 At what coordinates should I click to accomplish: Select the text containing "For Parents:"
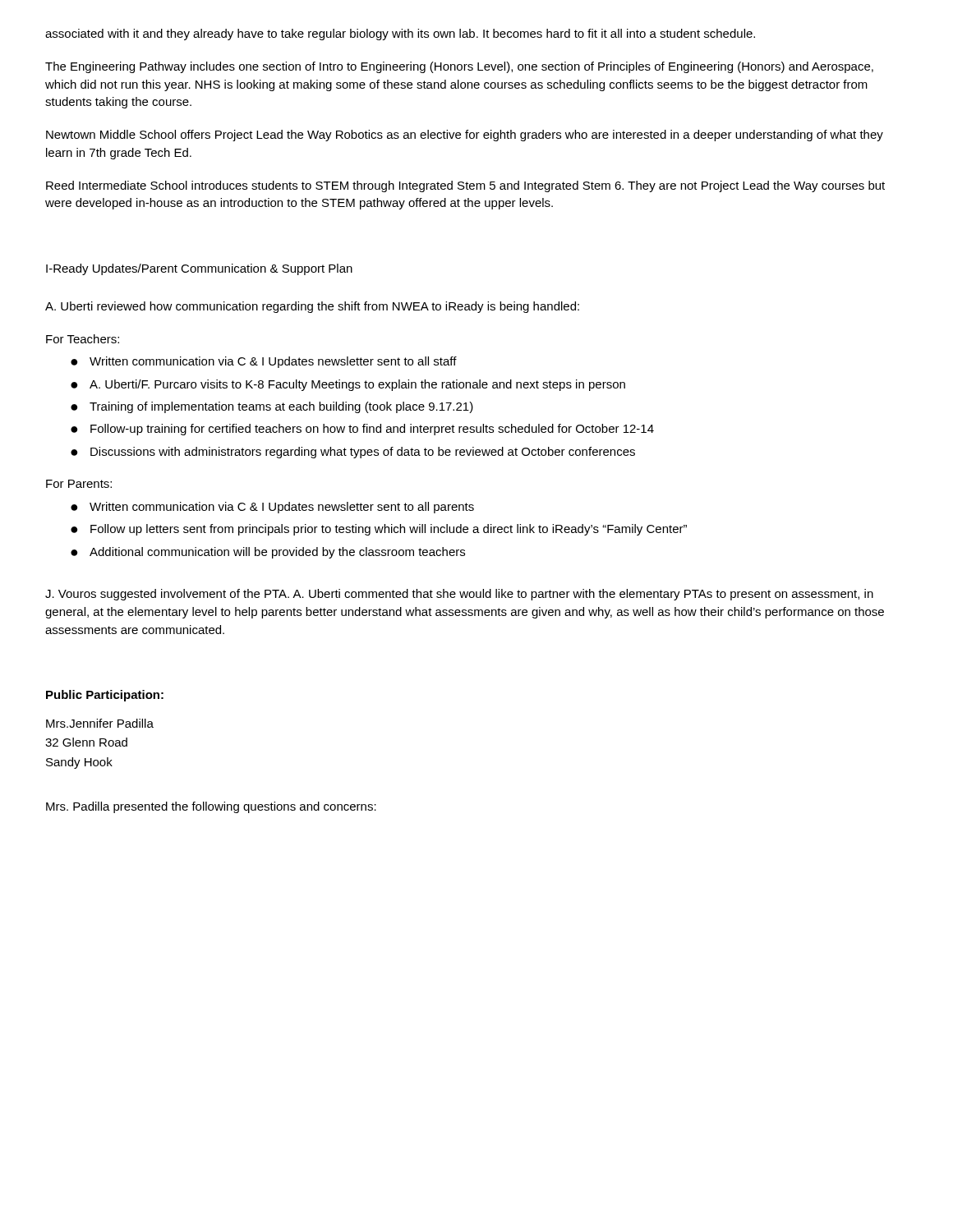tap(79, 483)
